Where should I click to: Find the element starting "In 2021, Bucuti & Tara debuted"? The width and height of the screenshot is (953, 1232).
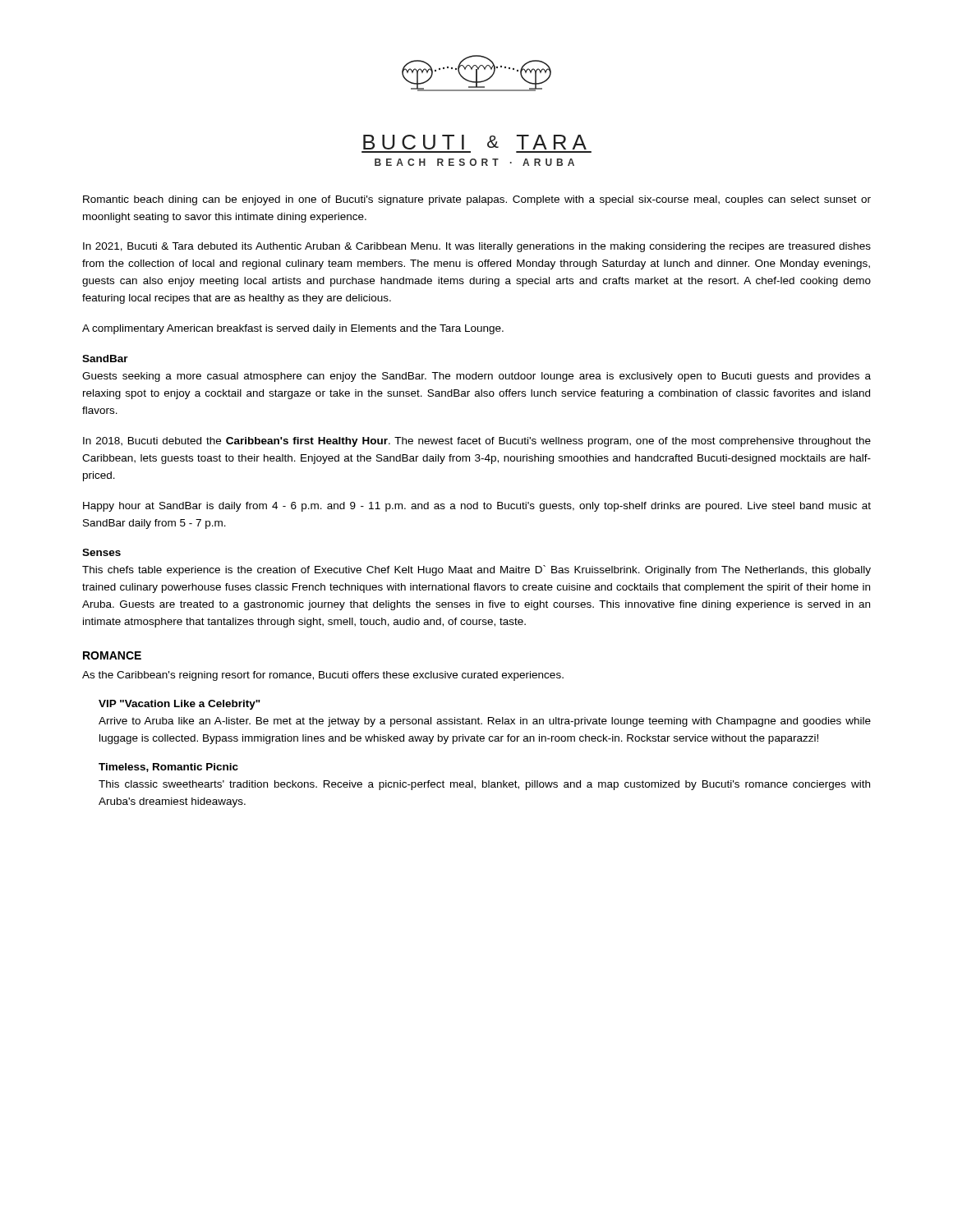[x=476, y=272]
